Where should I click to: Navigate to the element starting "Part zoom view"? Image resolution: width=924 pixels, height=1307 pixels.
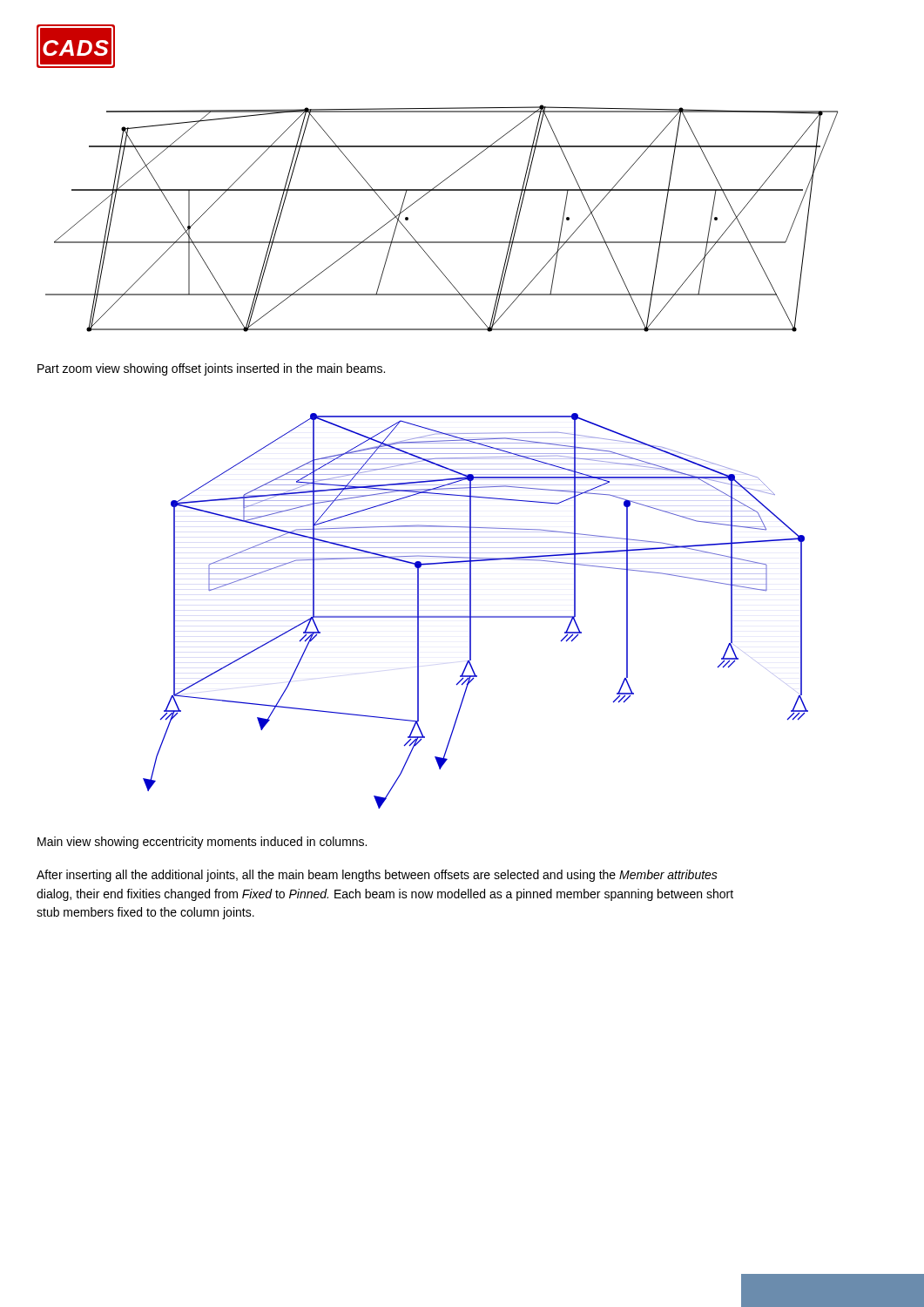coord(211,369)
